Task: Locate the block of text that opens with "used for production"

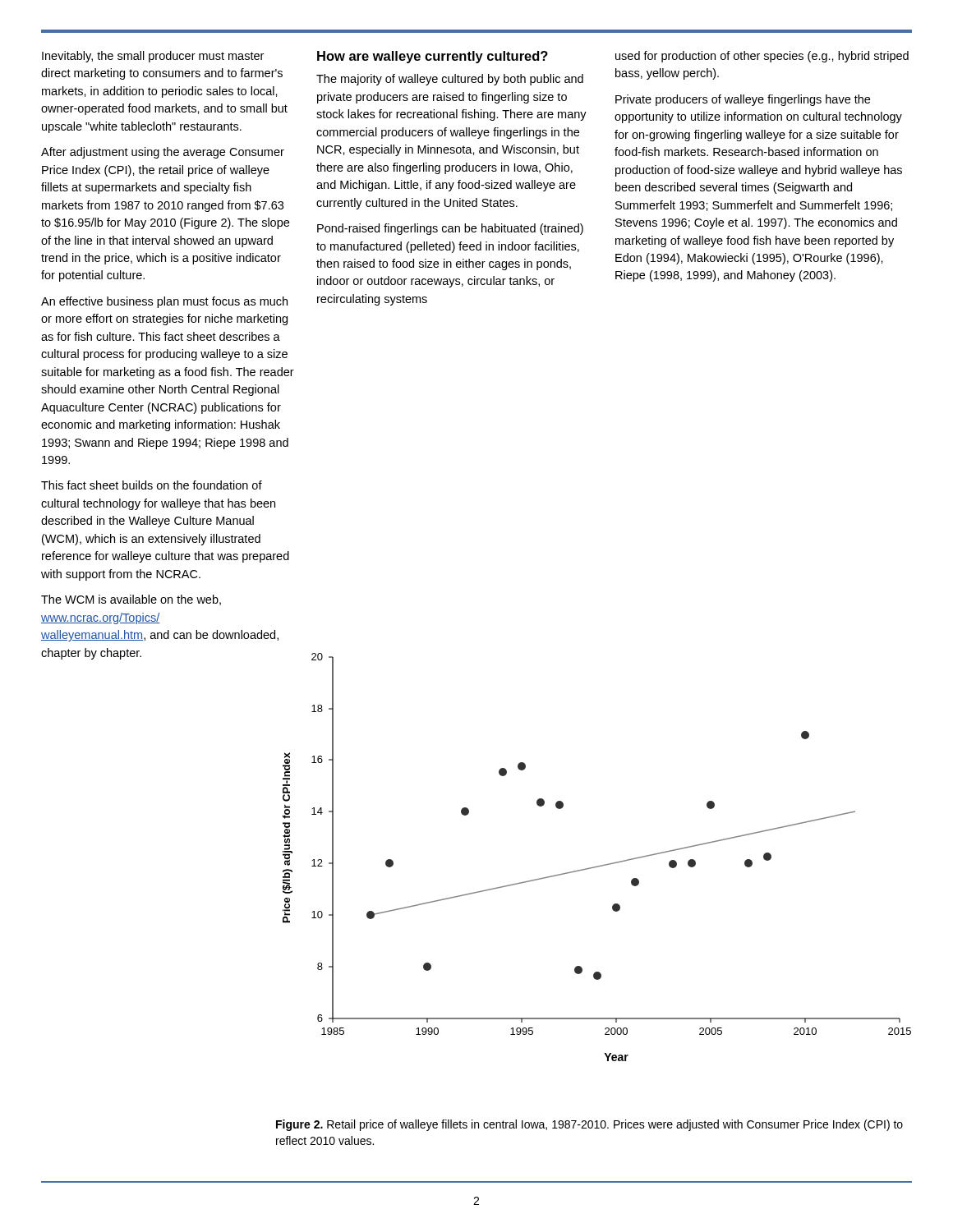Action: click(764, 166)
